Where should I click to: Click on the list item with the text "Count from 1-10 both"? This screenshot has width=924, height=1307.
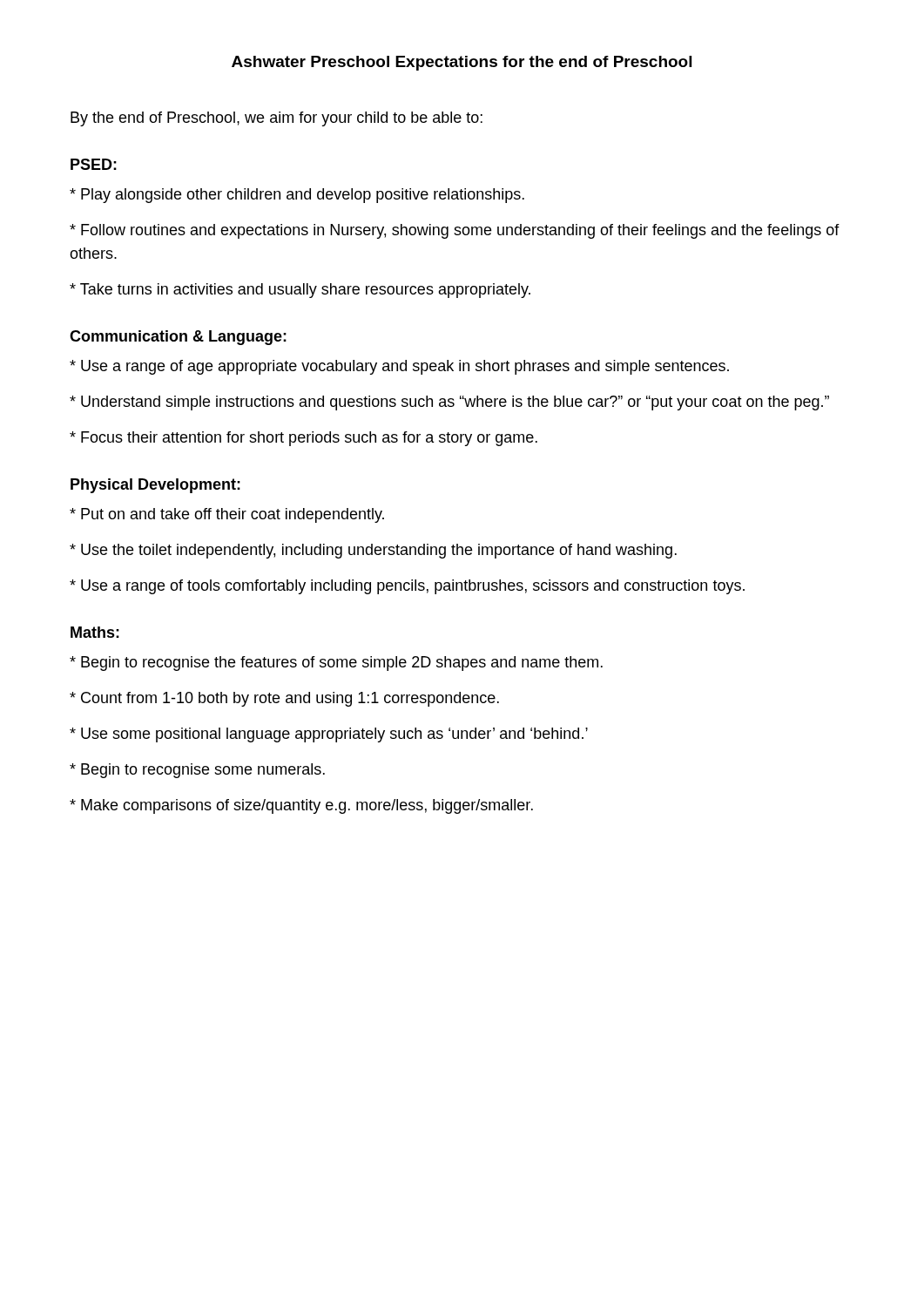pyautogui.click(x=285, y=698)
